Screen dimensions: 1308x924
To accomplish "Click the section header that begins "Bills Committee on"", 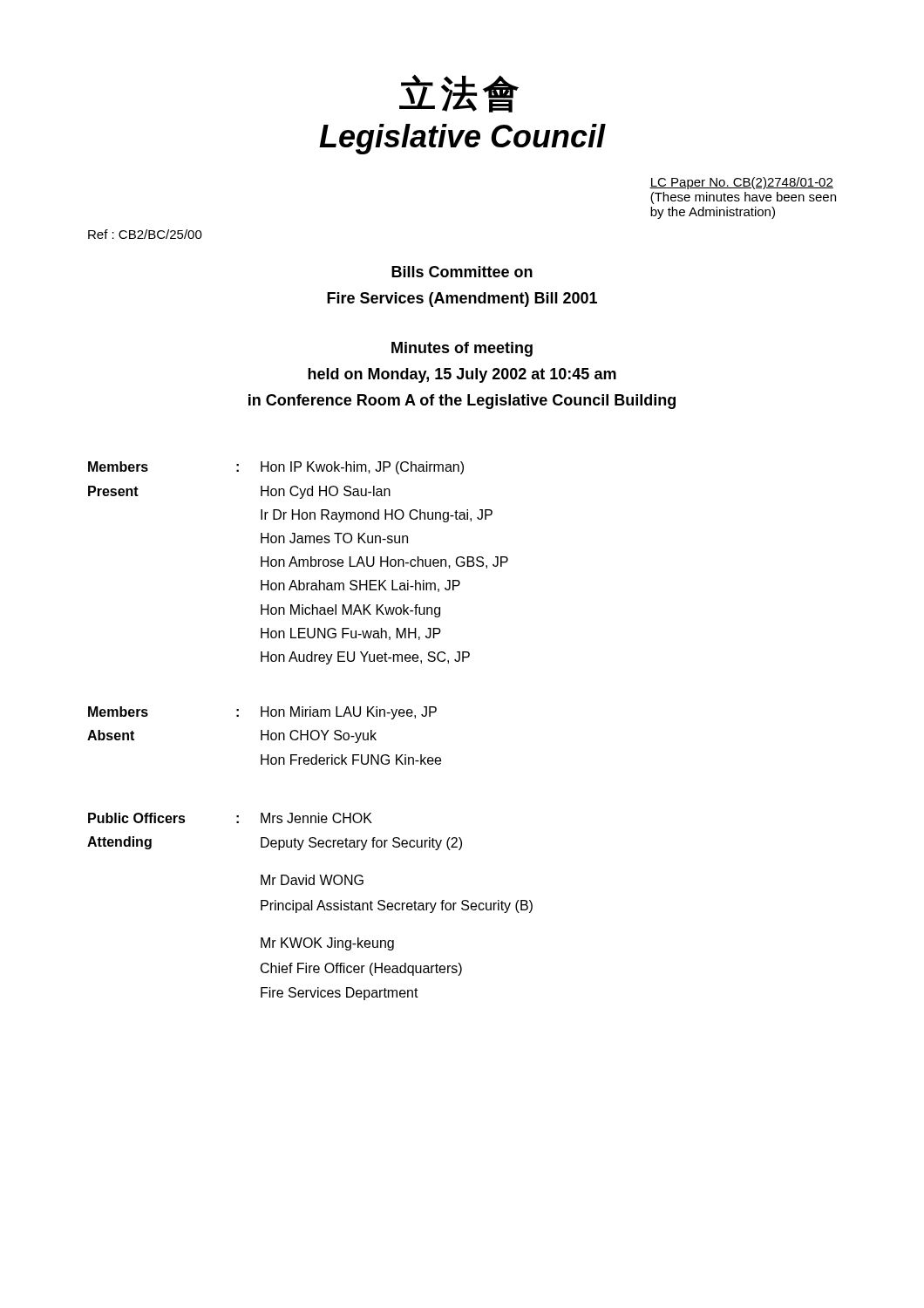I will click(462, 285).
